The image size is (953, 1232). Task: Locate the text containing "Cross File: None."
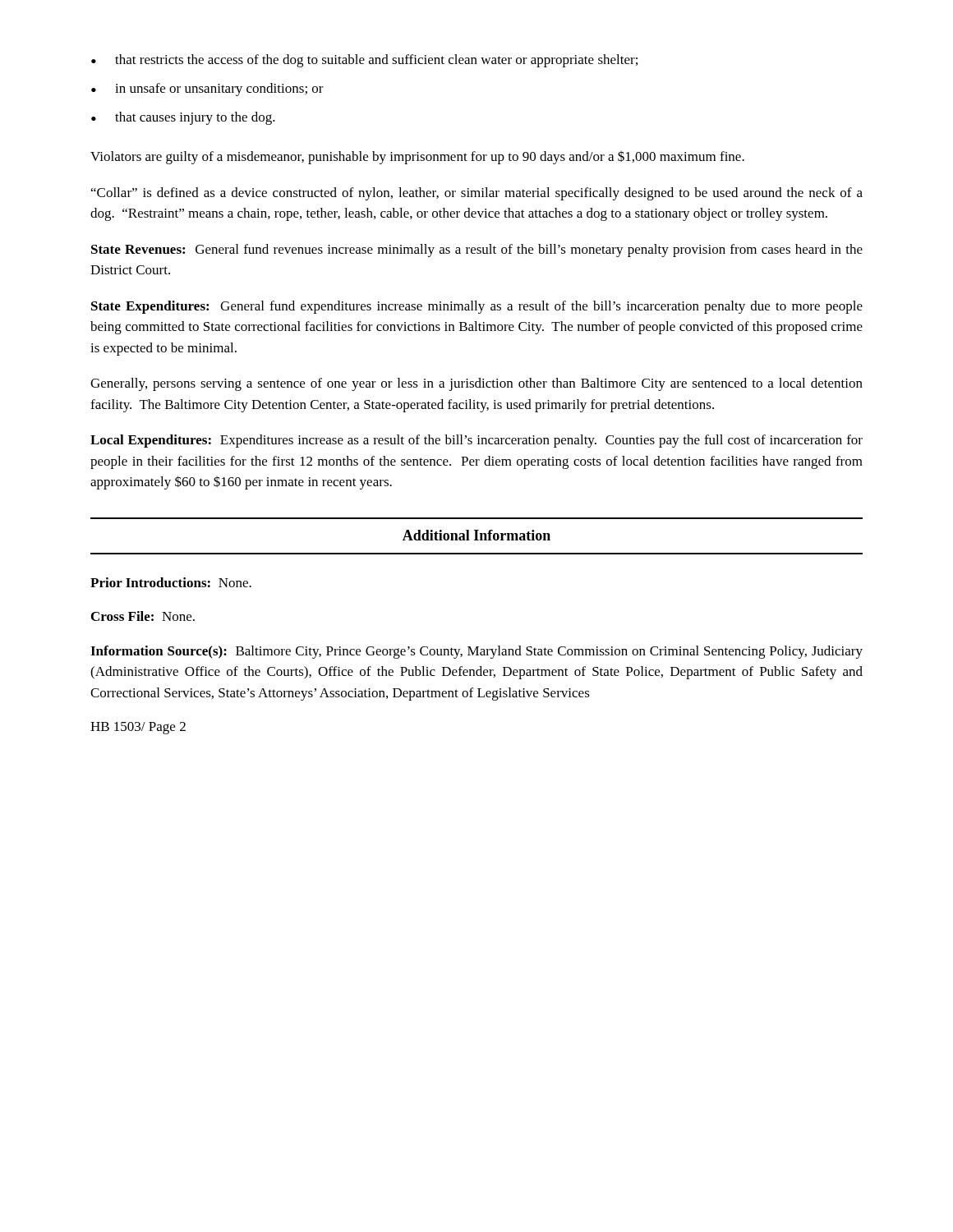pos(143,617)
